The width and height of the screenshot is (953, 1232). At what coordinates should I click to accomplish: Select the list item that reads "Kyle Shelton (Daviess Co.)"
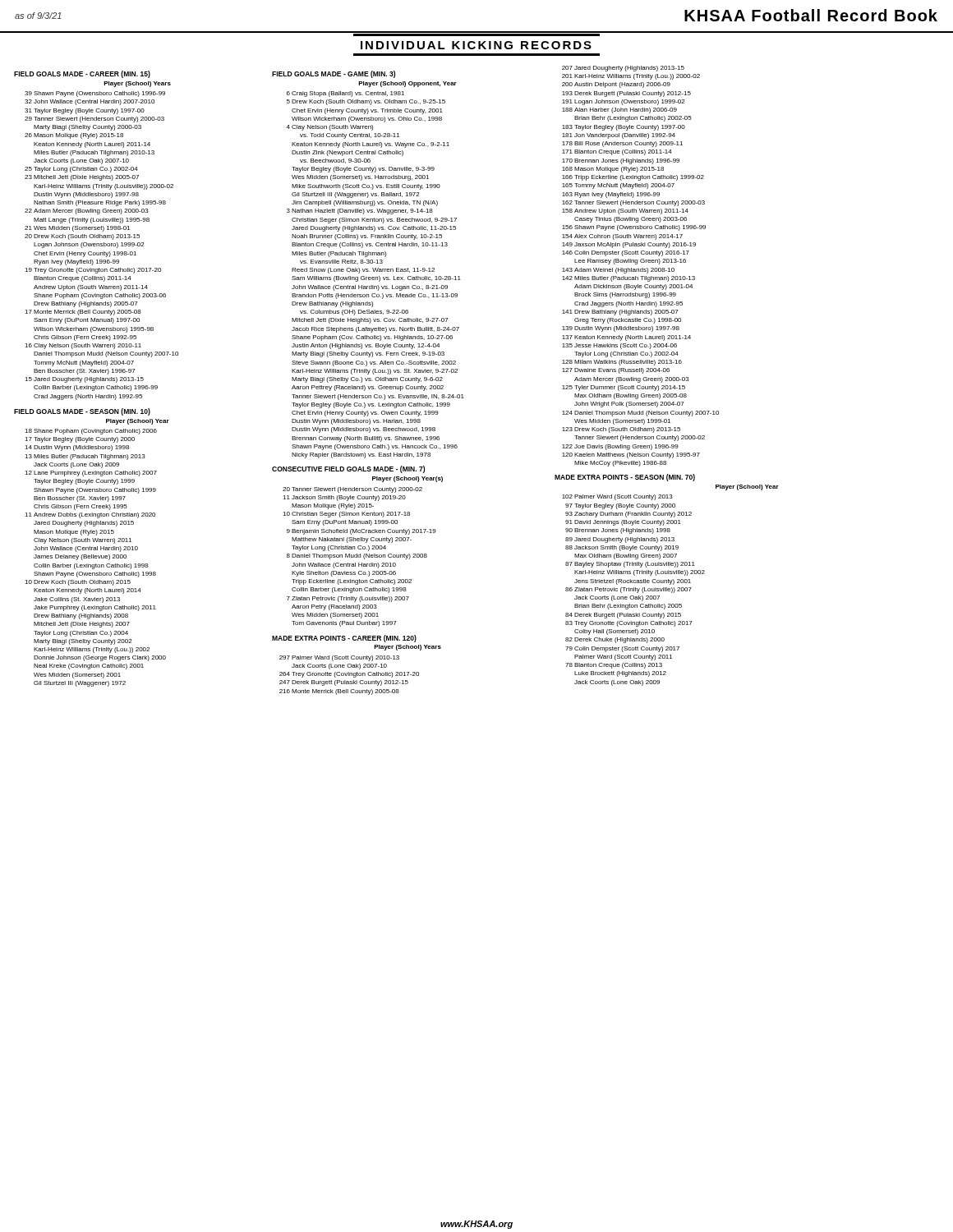click(x=407, y=573)
